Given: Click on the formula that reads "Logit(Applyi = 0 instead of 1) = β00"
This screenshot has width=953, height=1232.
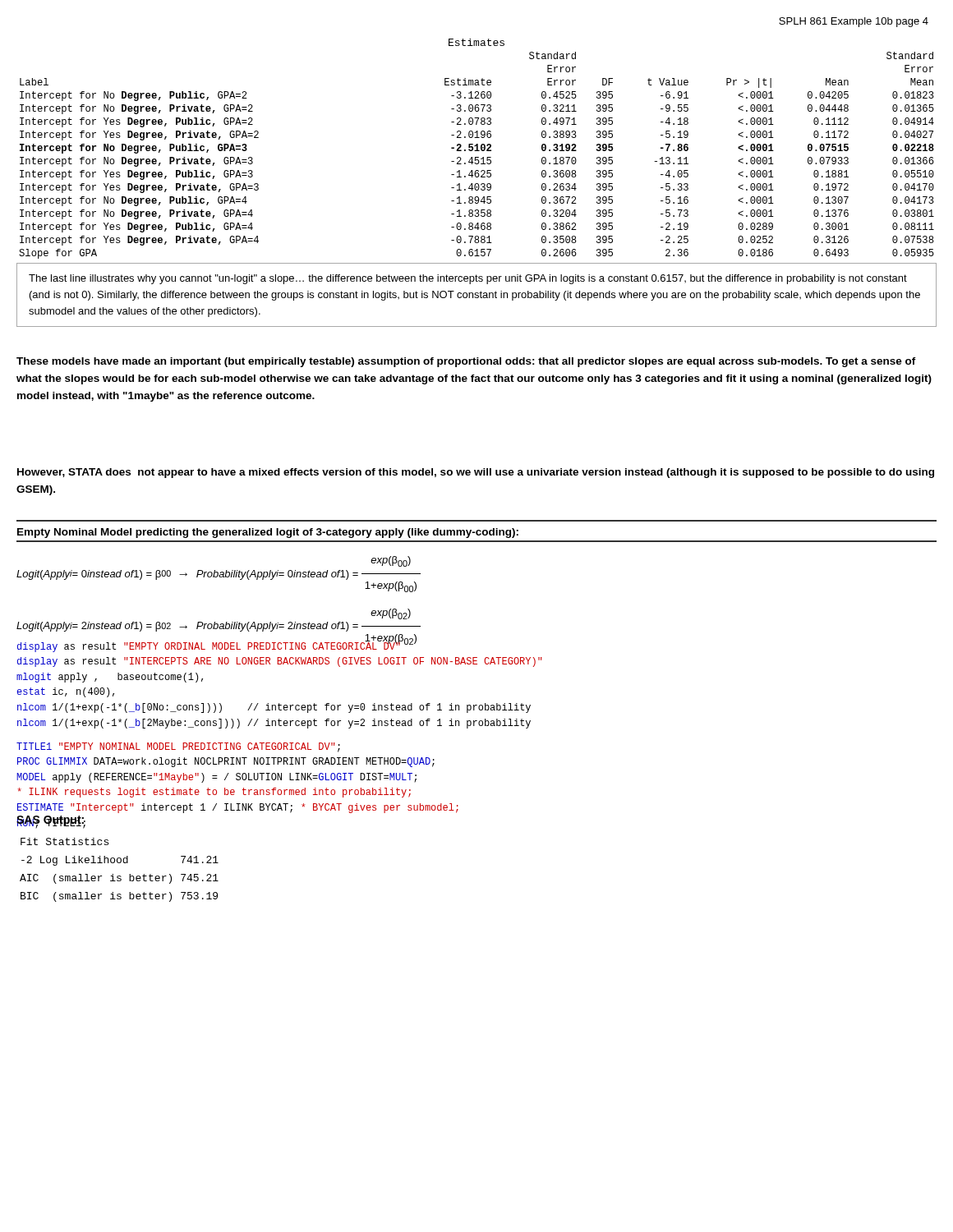Looking at the screenshot, I should 391,561.
